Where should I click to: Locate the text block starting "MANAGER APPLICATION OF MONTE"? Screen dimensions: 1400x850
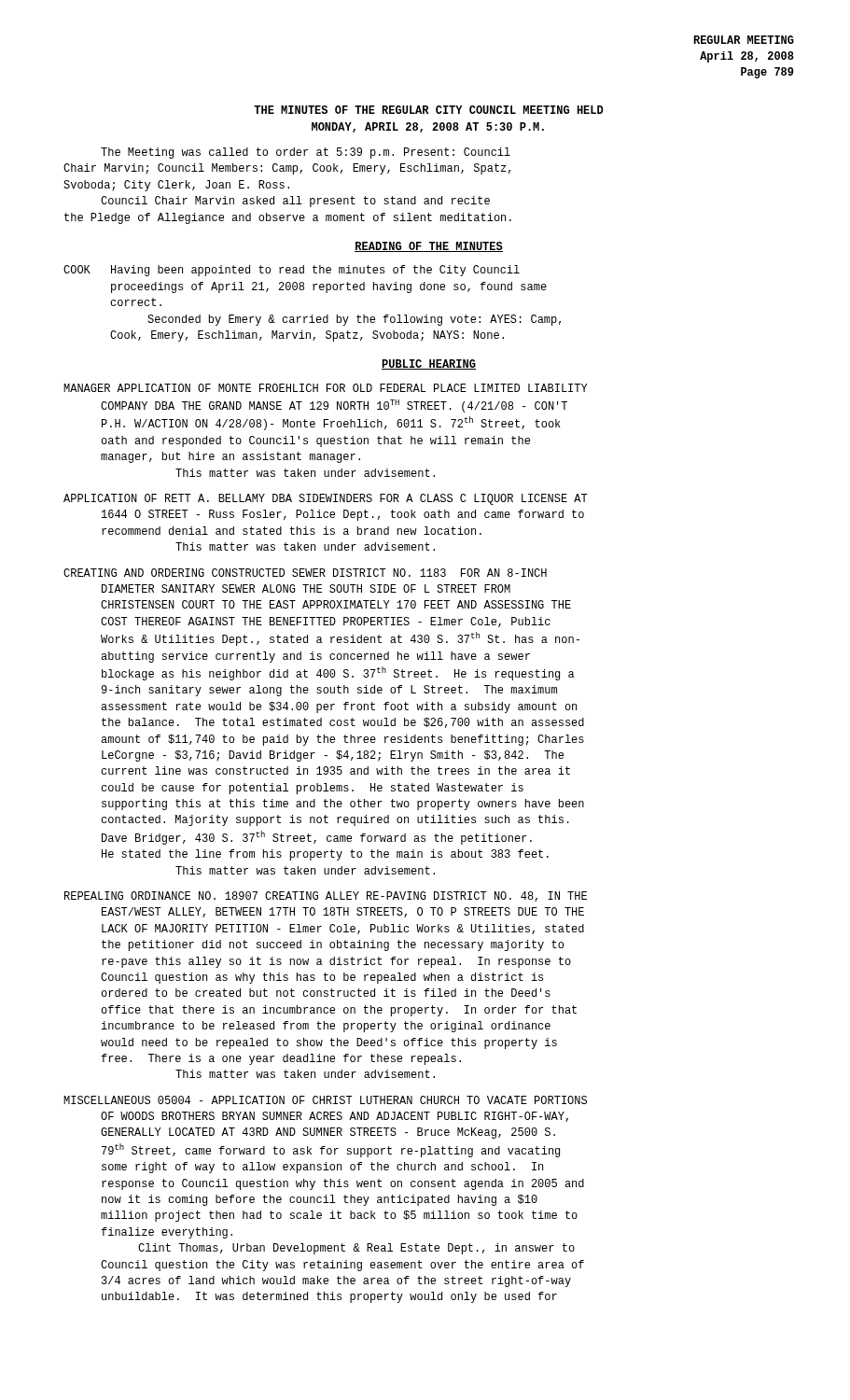click(x=325, y=431)
